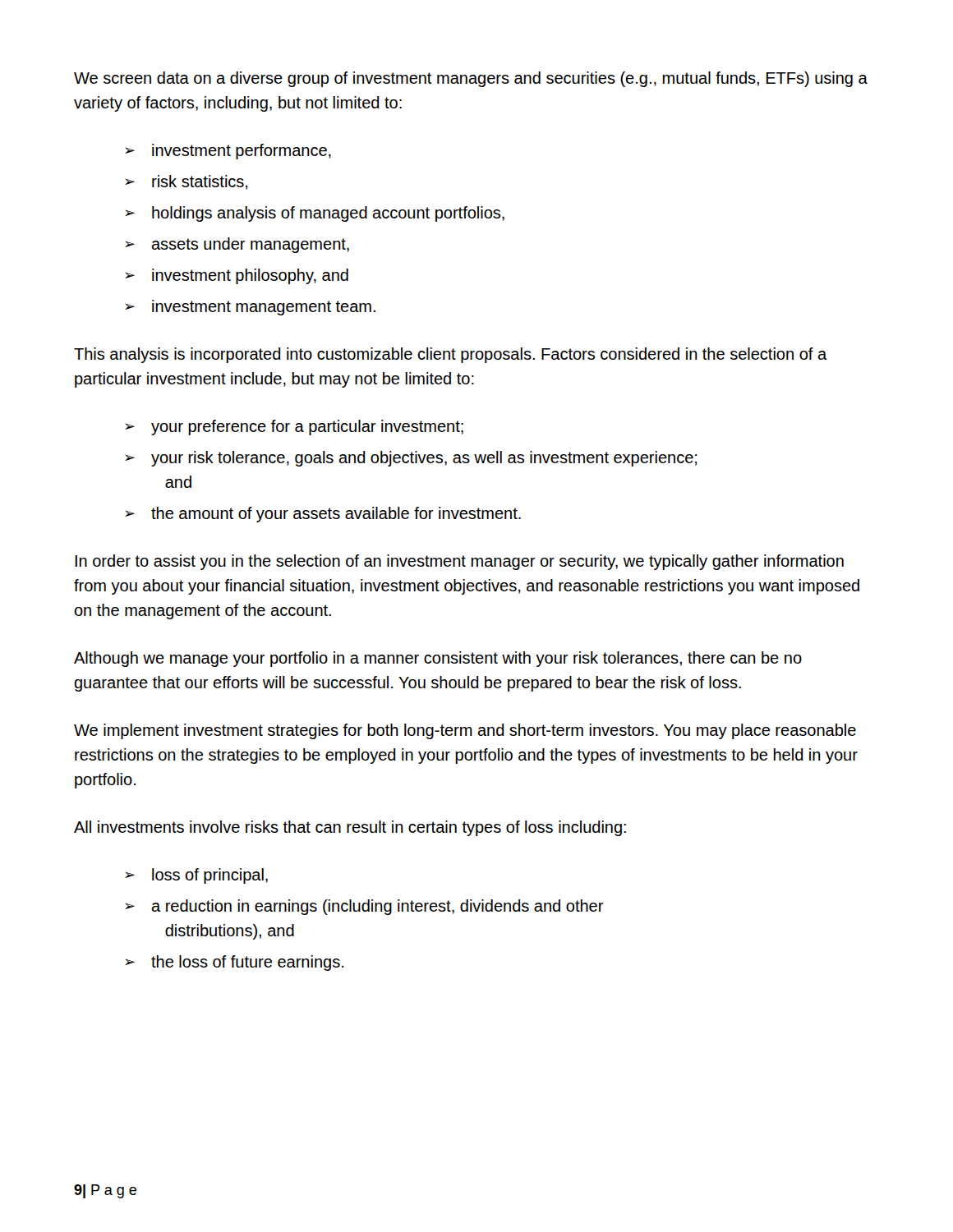The width and height of the screenshot is (953, 1232).
Task: Locate the text block with the text "We implement investment strategies for"
Action: 466,755
